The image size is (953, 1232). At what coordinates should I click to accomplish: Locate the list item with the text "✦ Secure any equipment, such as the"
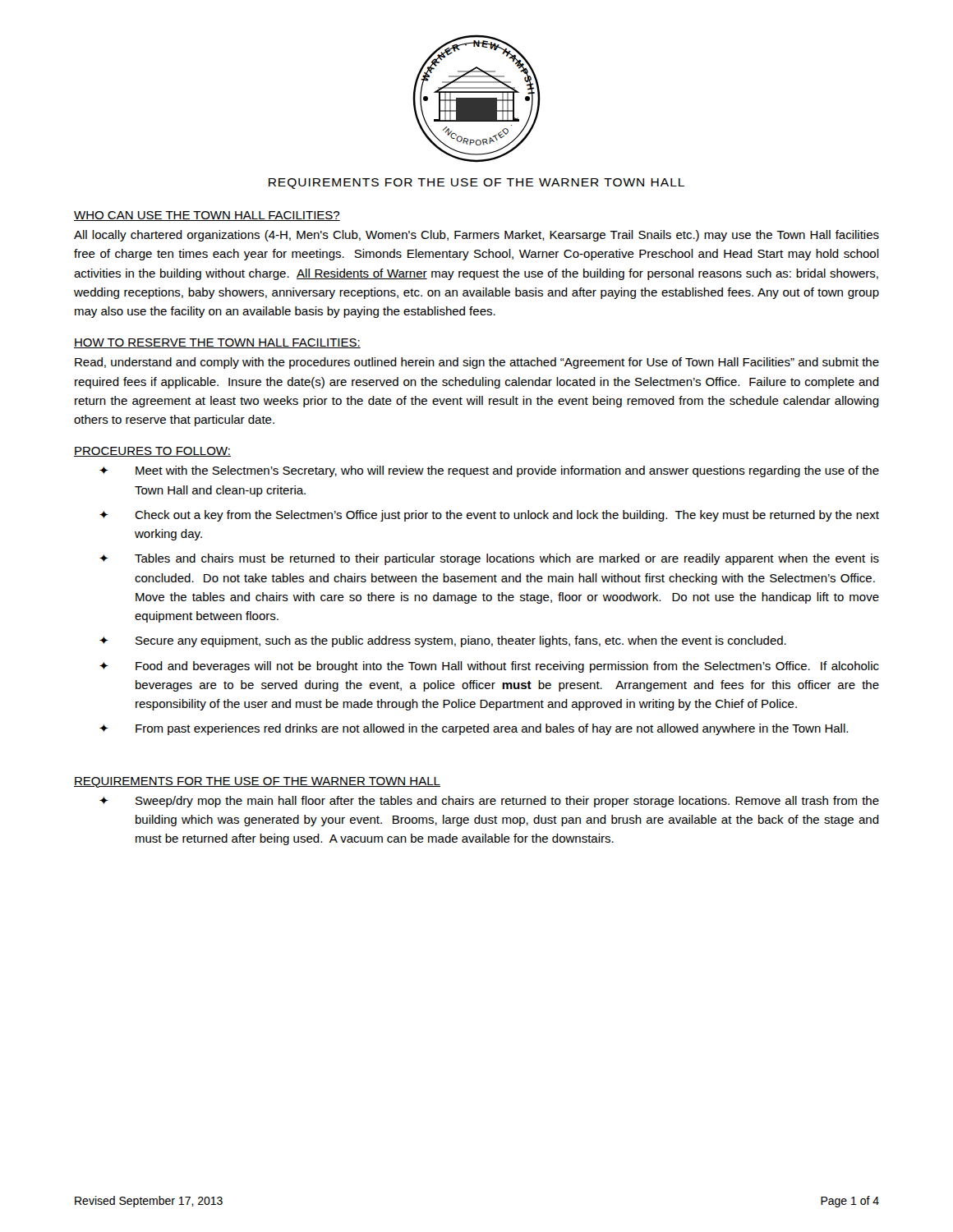476,641
